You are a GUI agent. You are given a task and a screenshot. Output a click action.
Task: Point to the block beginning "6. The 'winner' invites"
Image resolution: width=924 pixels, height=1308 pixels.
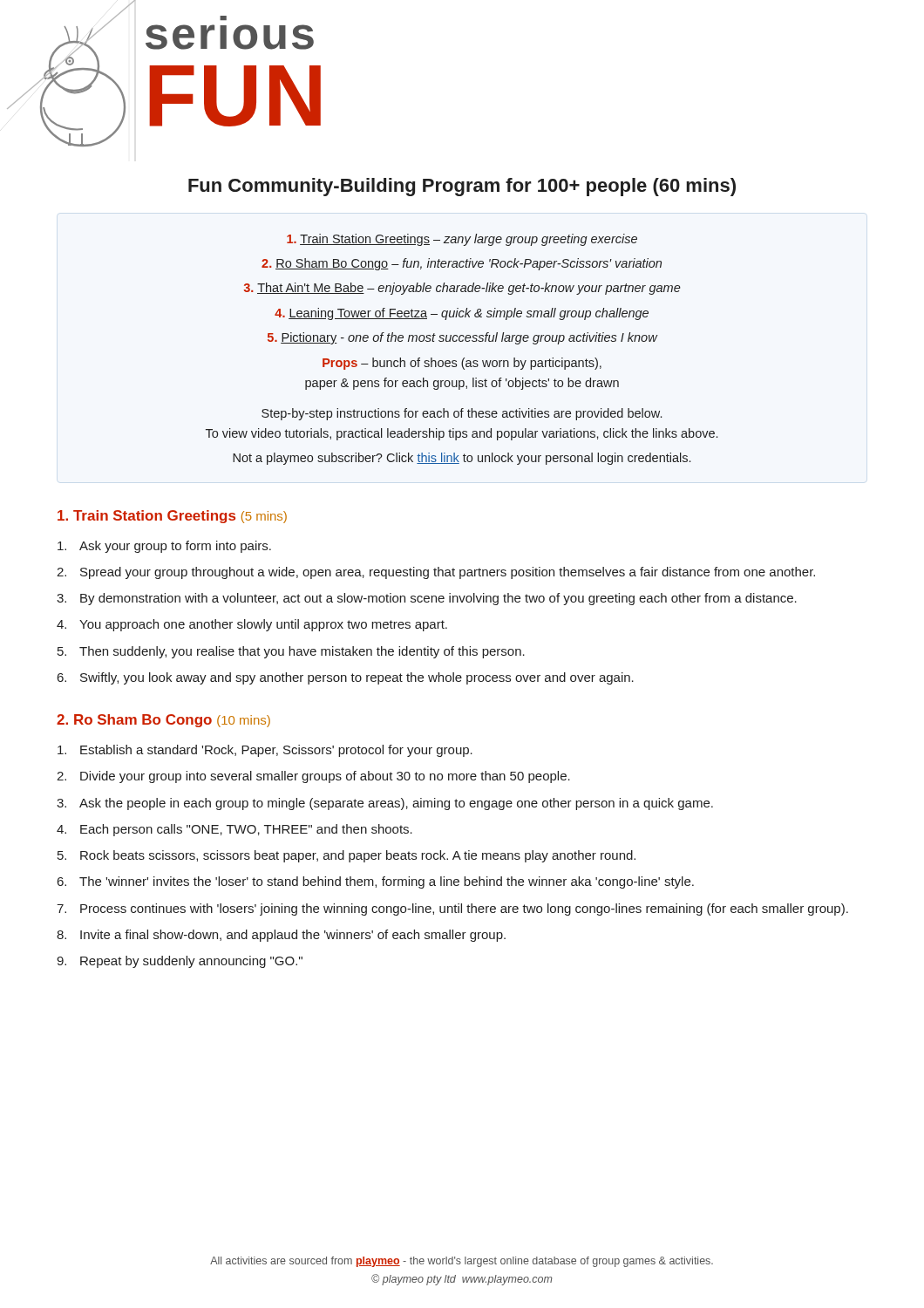pyautogui.click(x=462, y=882)
